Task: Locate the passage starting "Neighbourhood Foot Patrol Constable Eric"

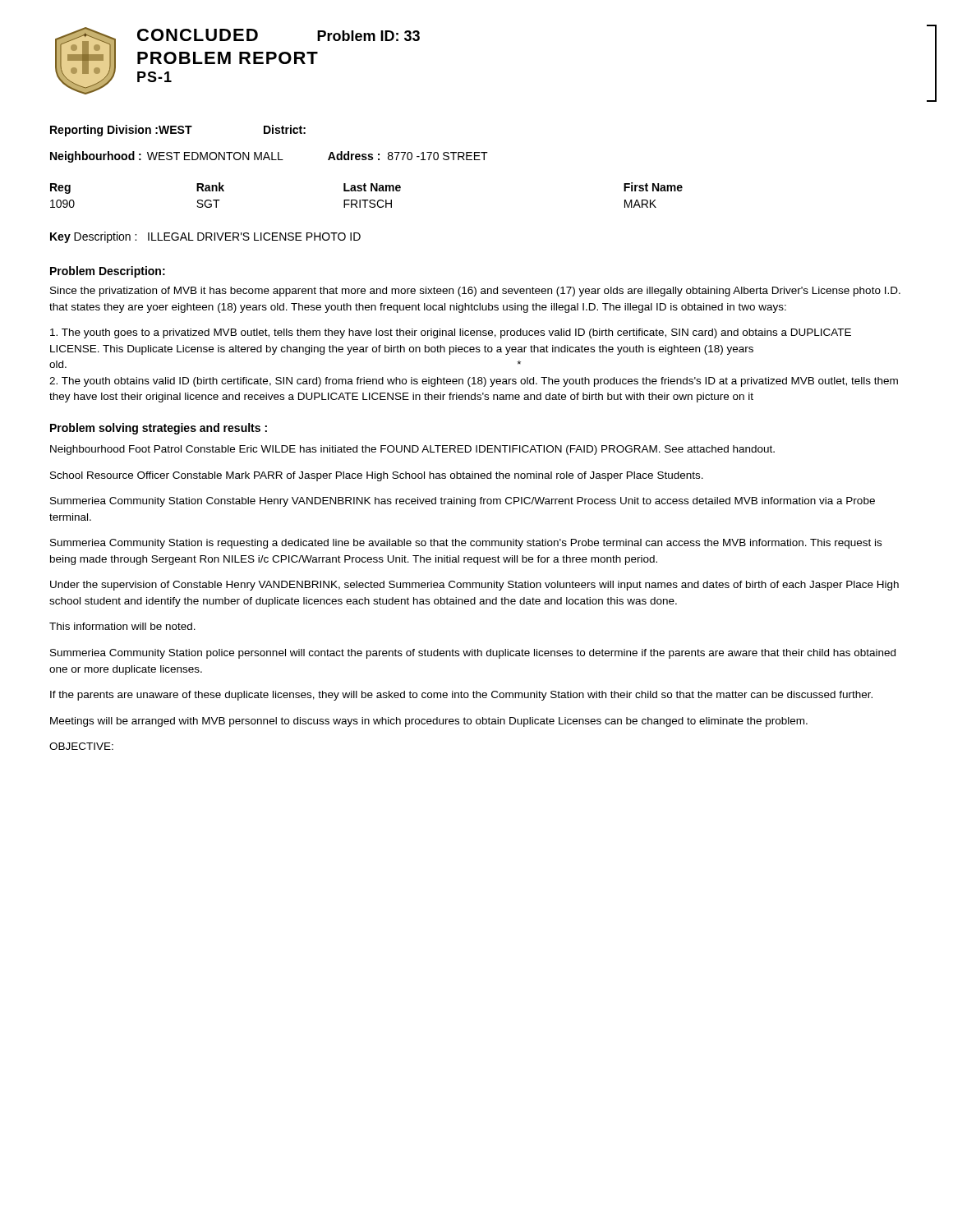Action: click(412, 449)
